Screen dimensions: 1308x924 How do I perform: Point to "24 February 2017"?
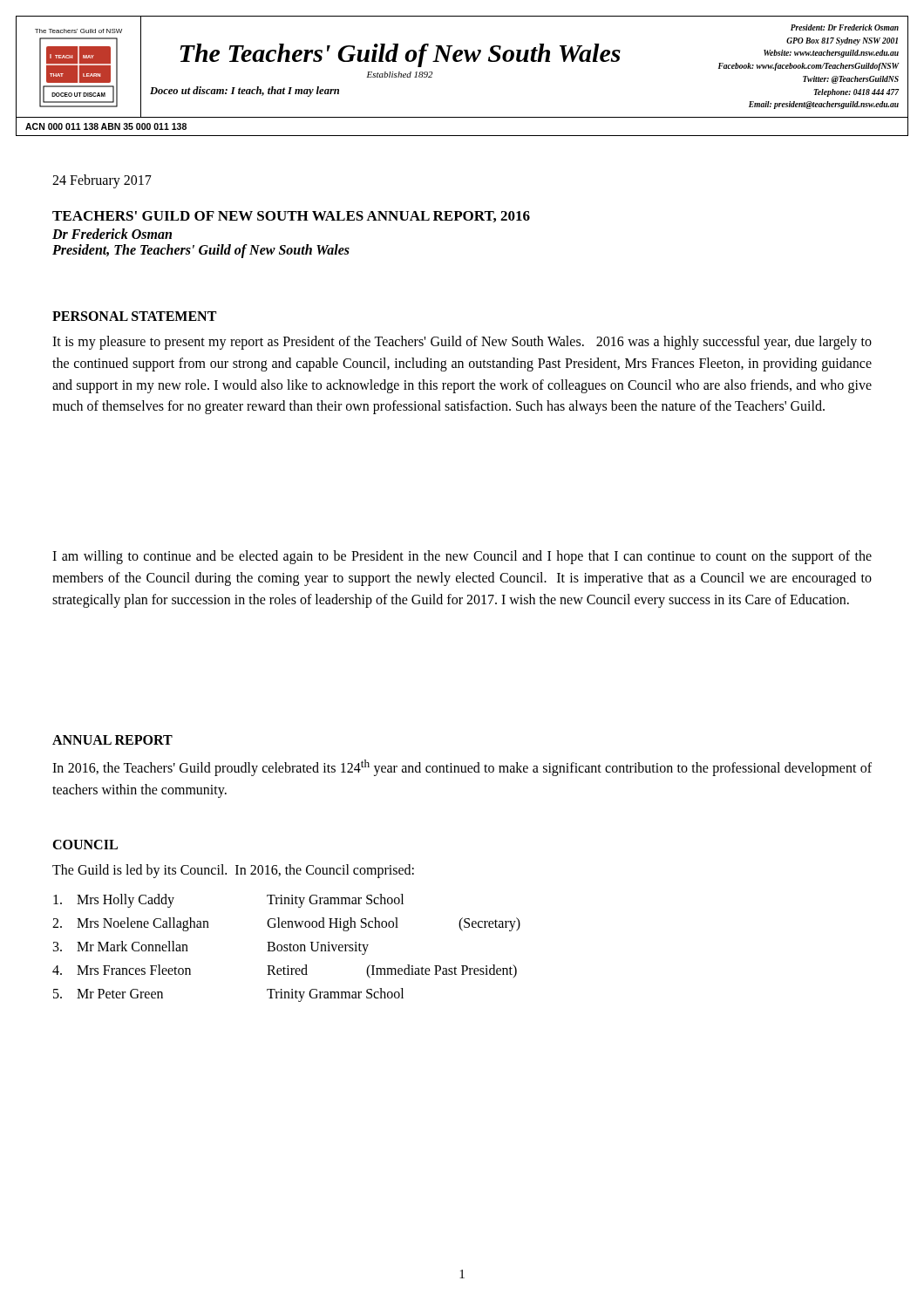[102, 180]
